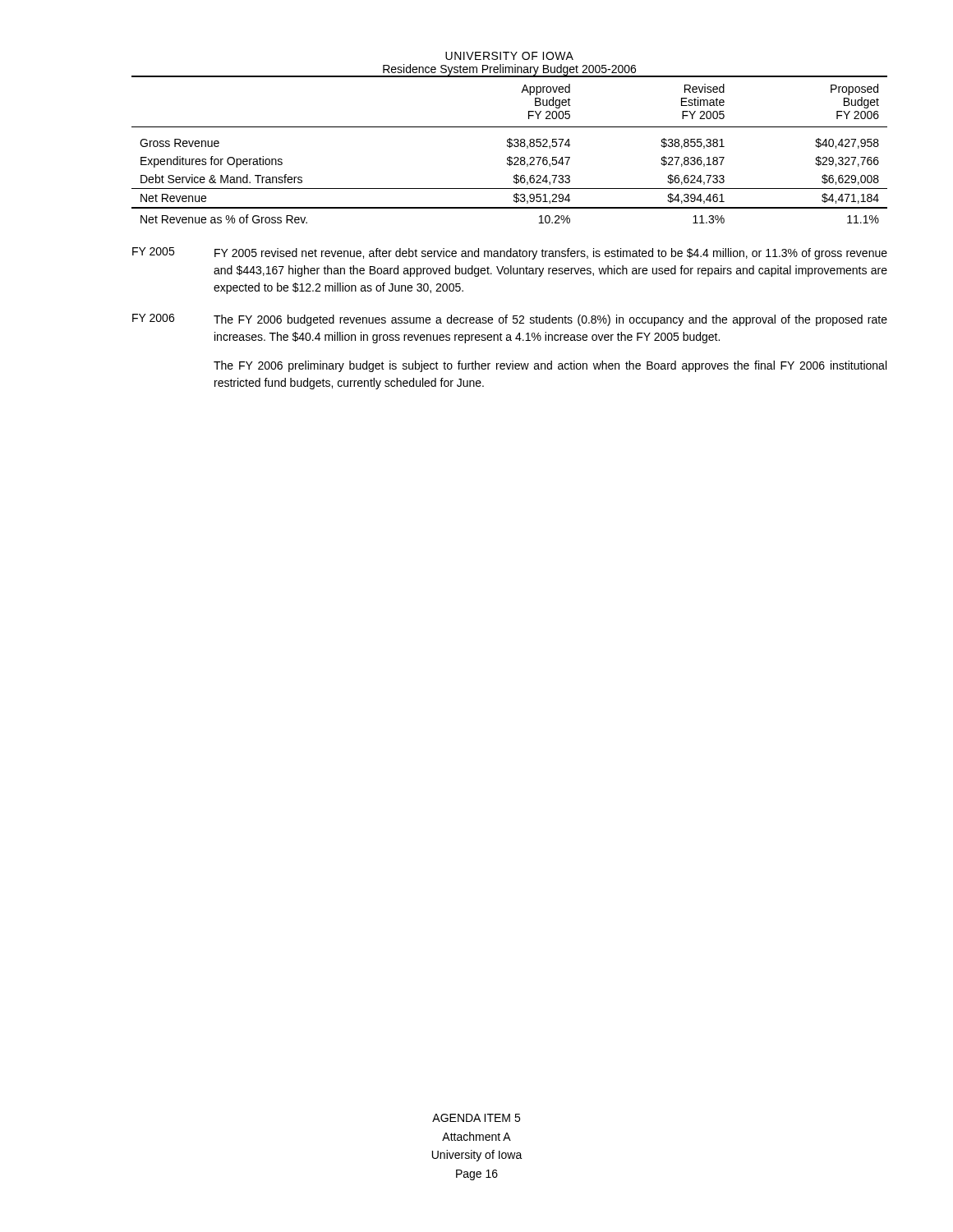Point to the block beginning "FY 2005 revised"
The height and width of the screenshot is (1232, 953).
[x=550, y=271]
